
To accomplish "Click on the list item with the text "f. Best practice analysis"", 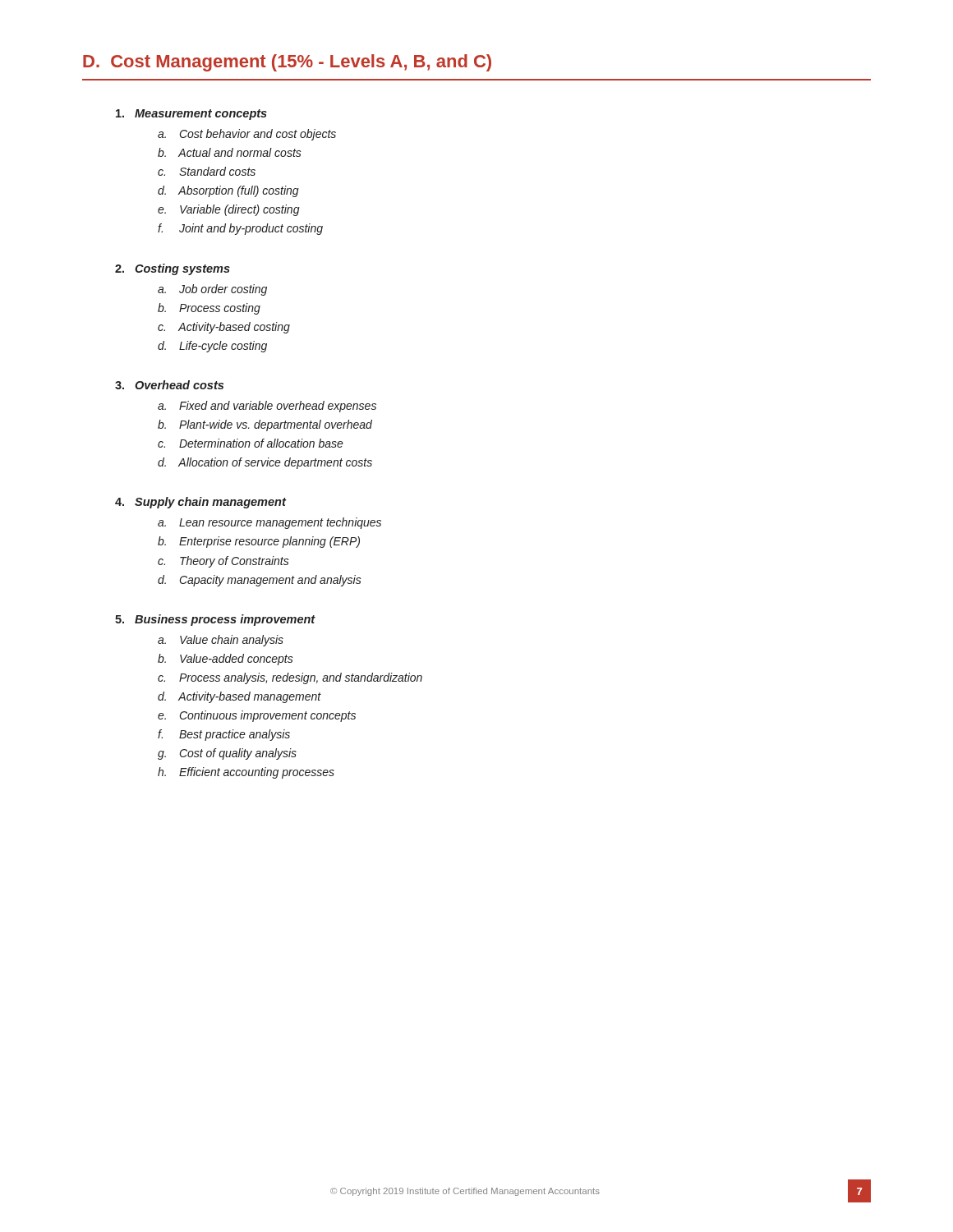I will coord(224,735).
